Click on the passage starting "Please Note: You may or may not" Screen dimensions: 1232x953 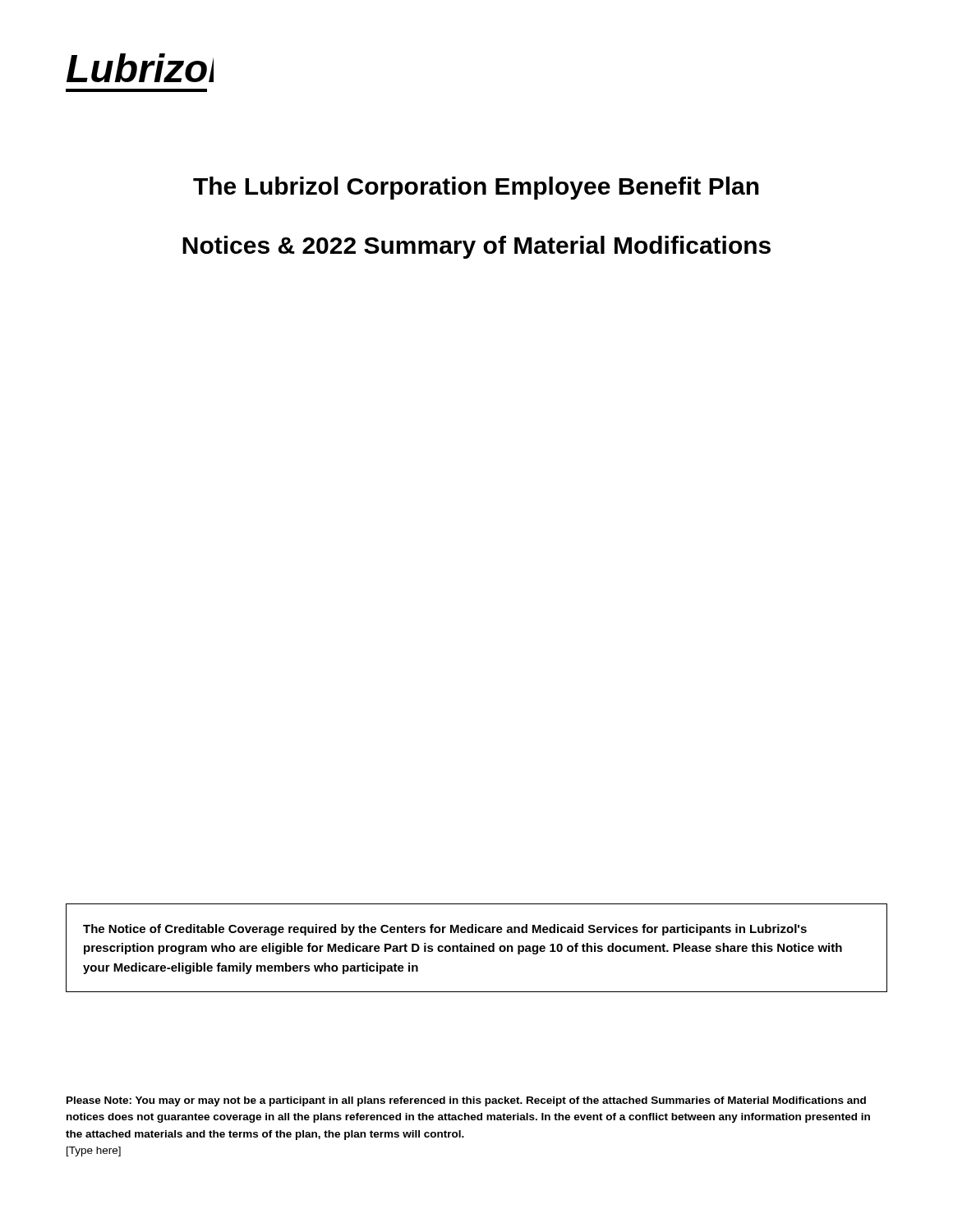tap(468, 1125)
